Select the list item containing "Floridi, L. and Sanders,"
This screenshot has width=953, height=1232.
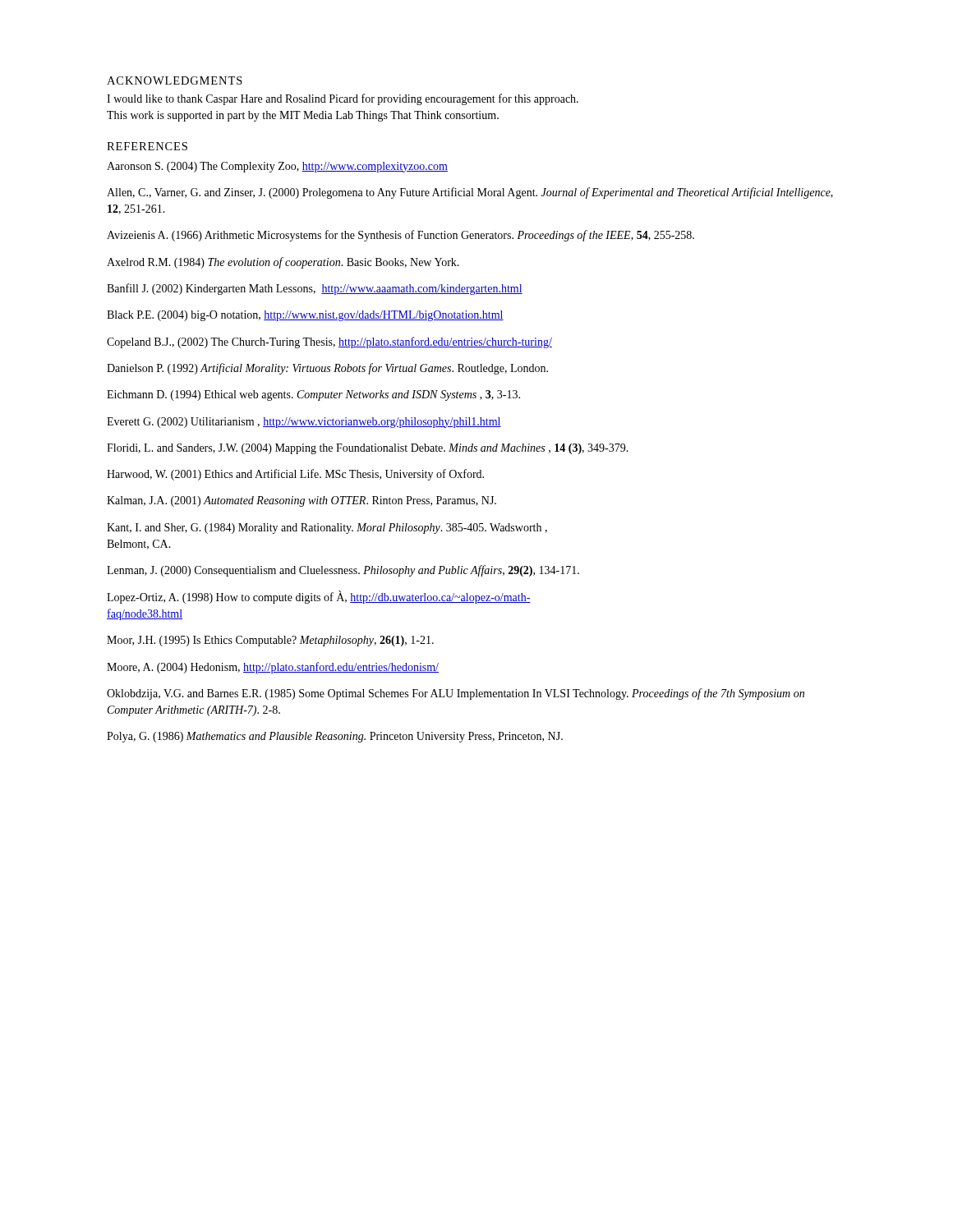click(368, 448)
